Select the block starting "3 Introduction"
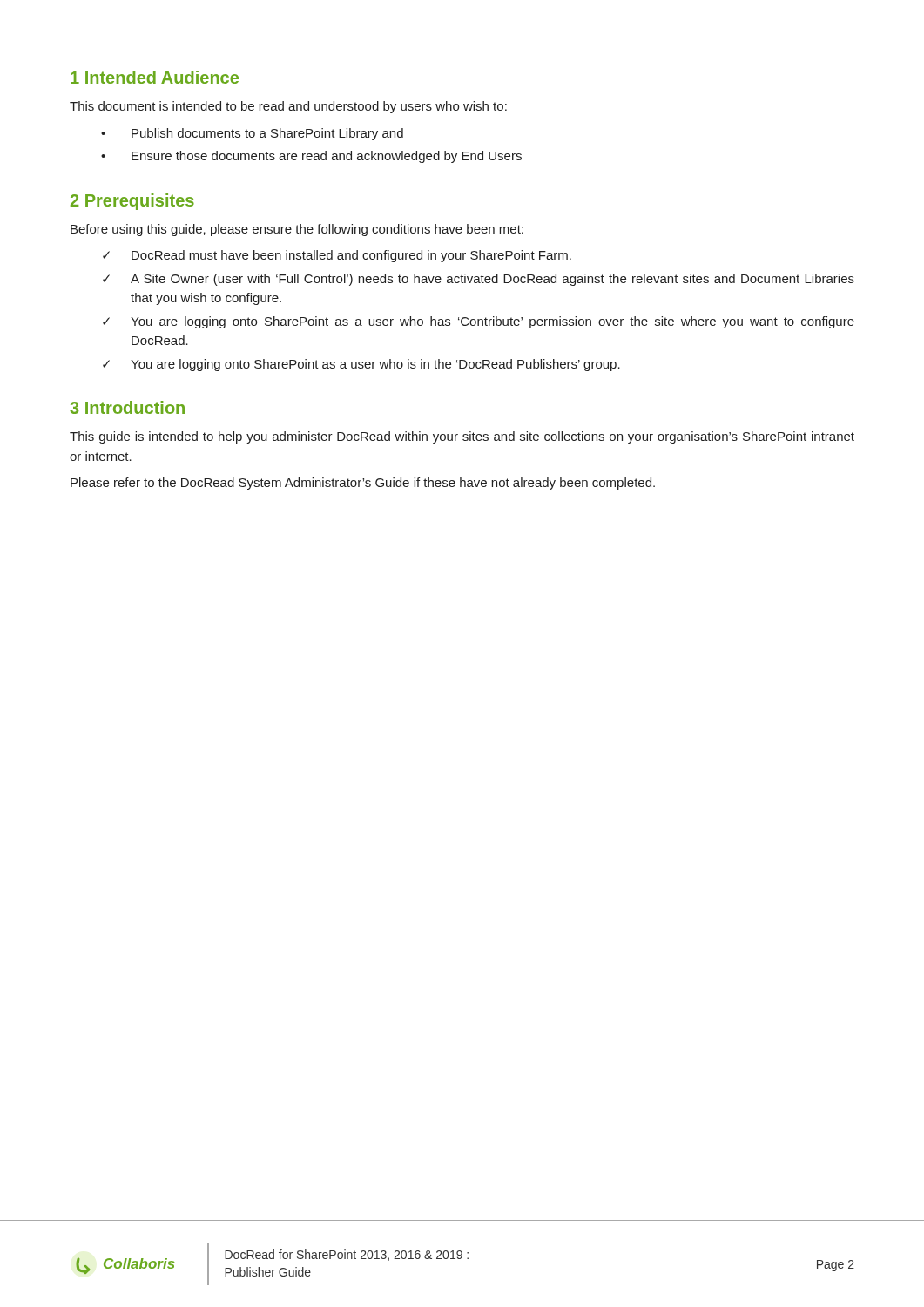 point(128,408)
